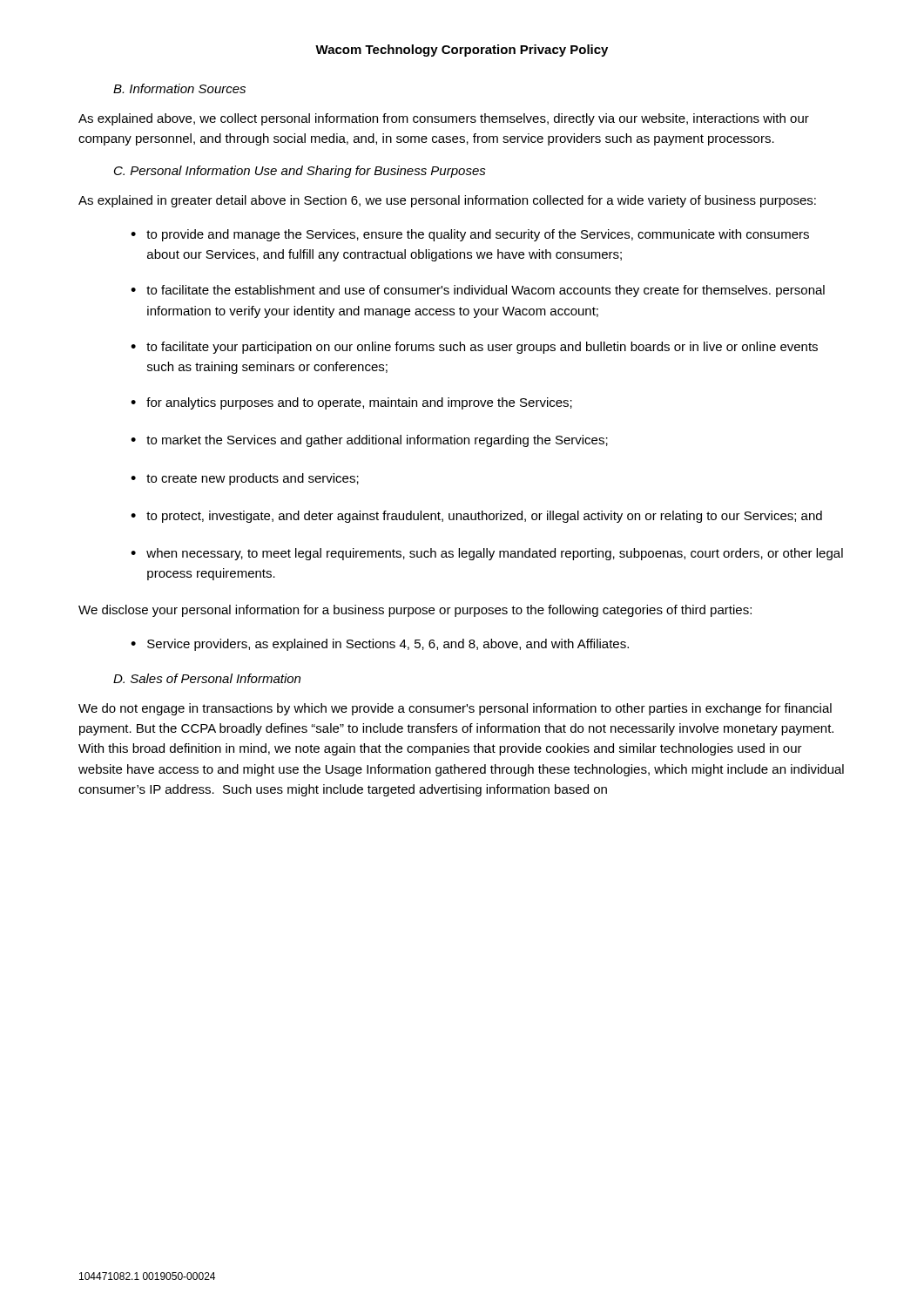The image size is (924, 1307).
Task: Locate the block starting "to market the Services and gather"
Action: pyautogui.click(x=377, y=440)
